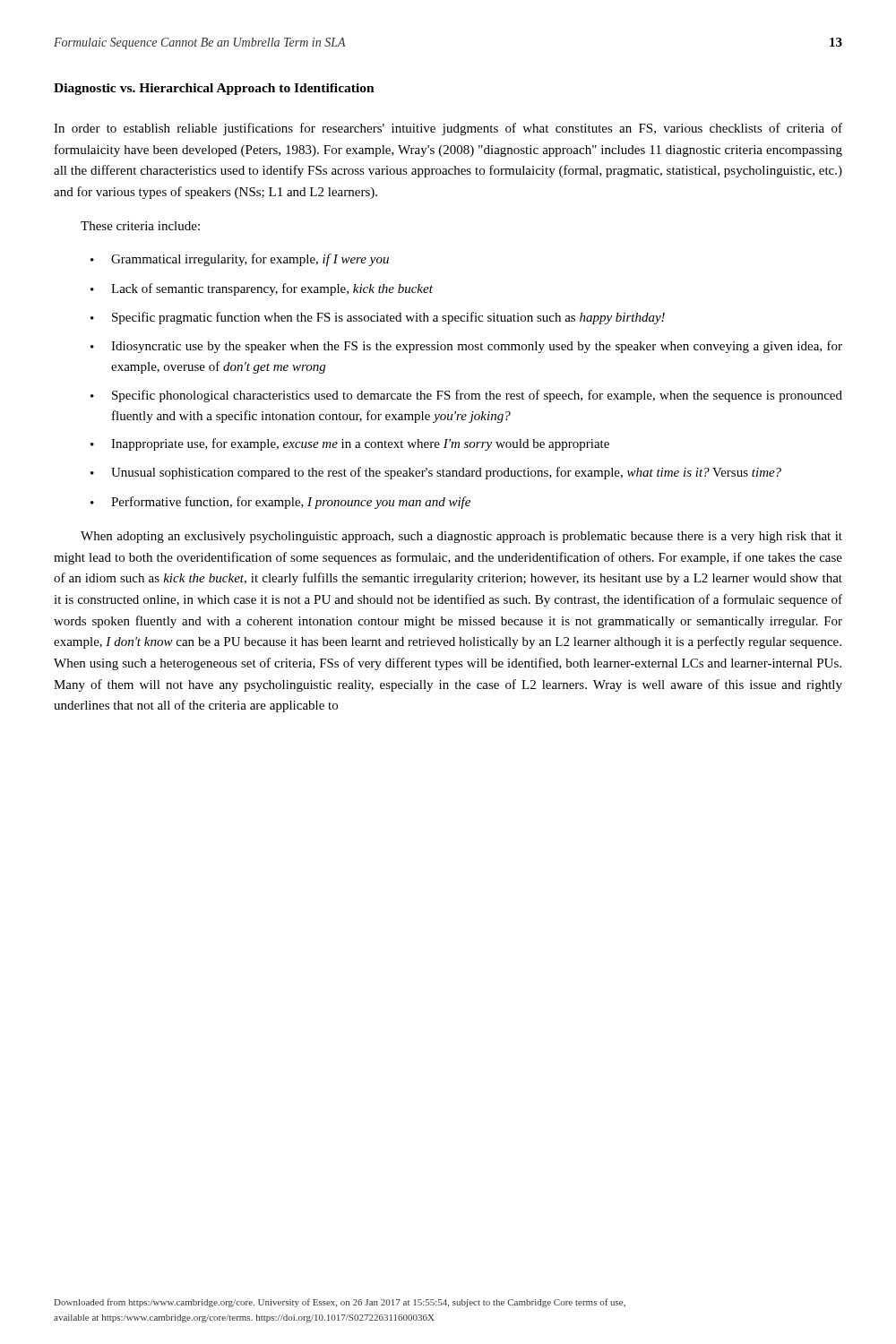Find the list item containing "• Performative function, for example, I"

pos(466,503)
